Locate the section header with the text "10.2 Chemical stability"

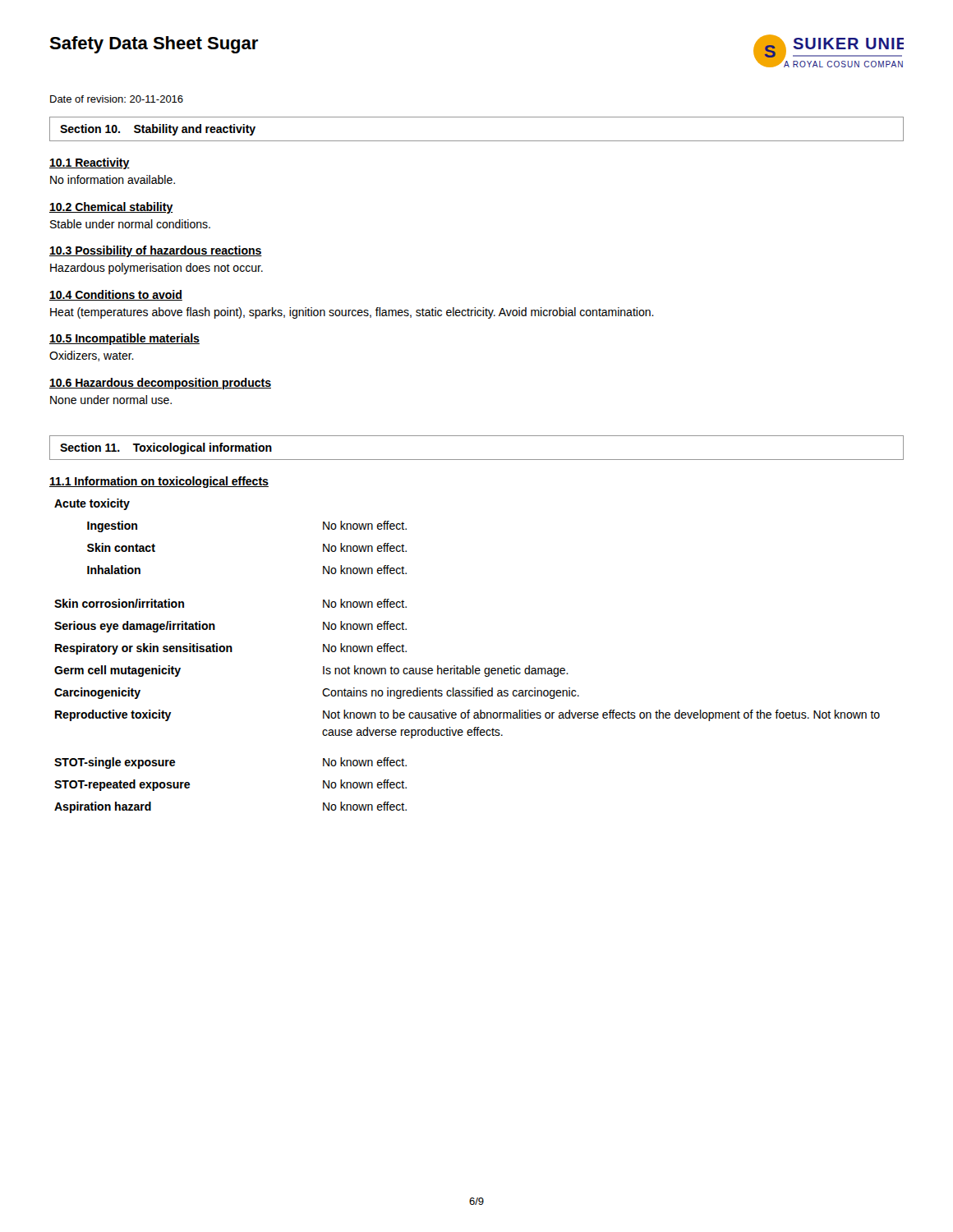111,207
